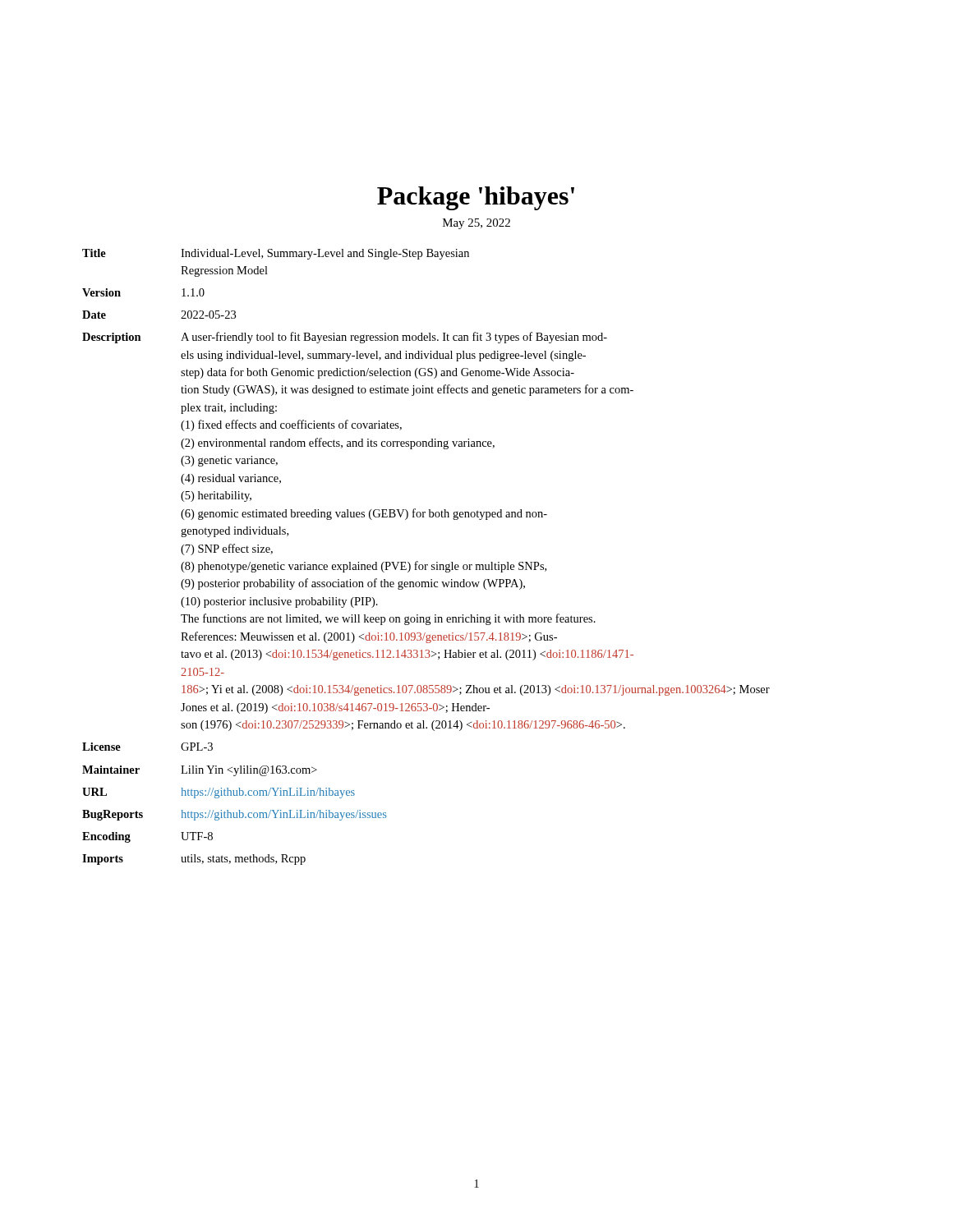Locate the text starting "Imports utils, stats,"
Screen dimensions: 1232x953
click(194, 860)
